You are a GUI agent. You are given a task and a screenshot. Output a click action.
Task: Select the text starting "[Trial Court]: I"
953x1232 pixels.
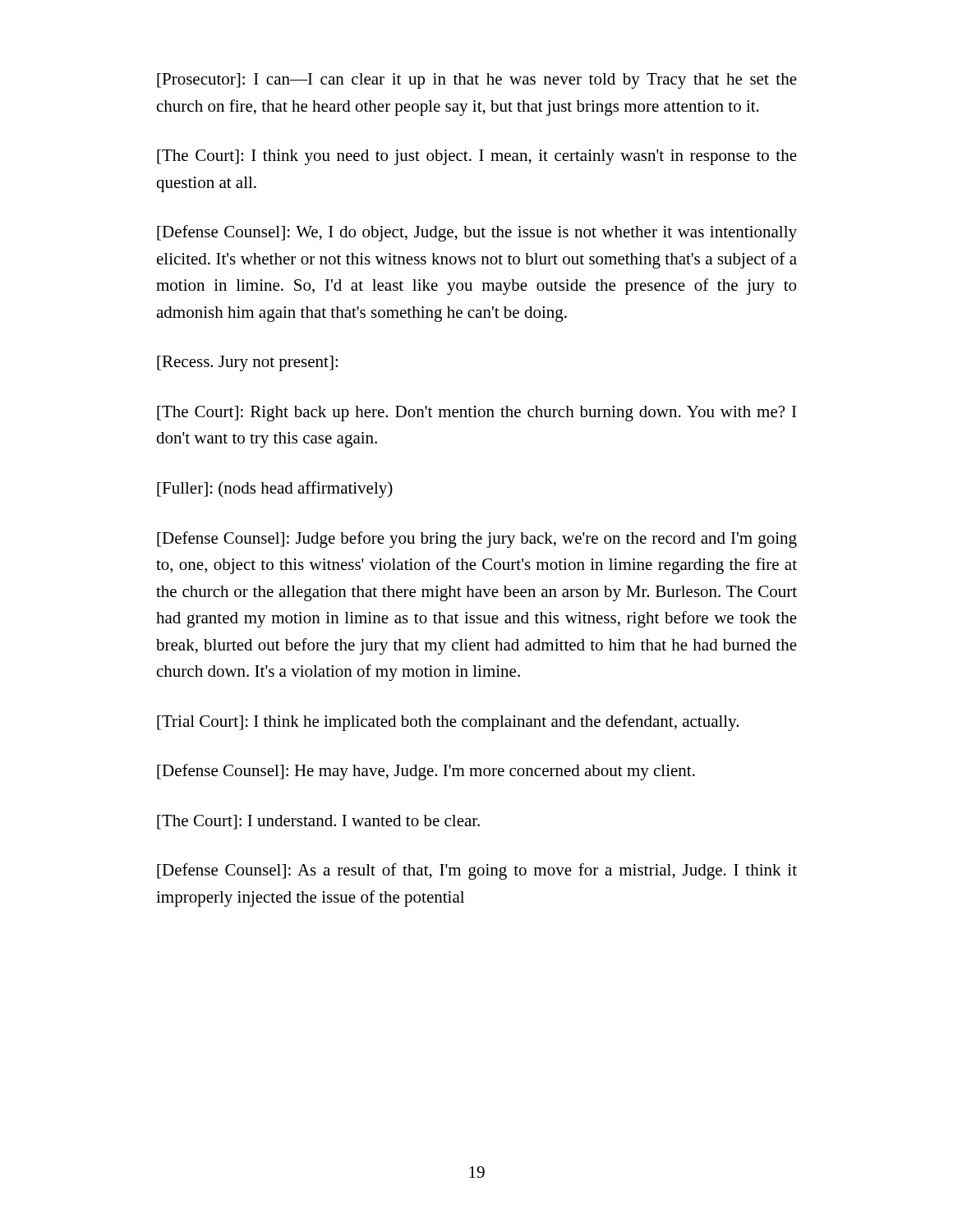click(448, 721)
